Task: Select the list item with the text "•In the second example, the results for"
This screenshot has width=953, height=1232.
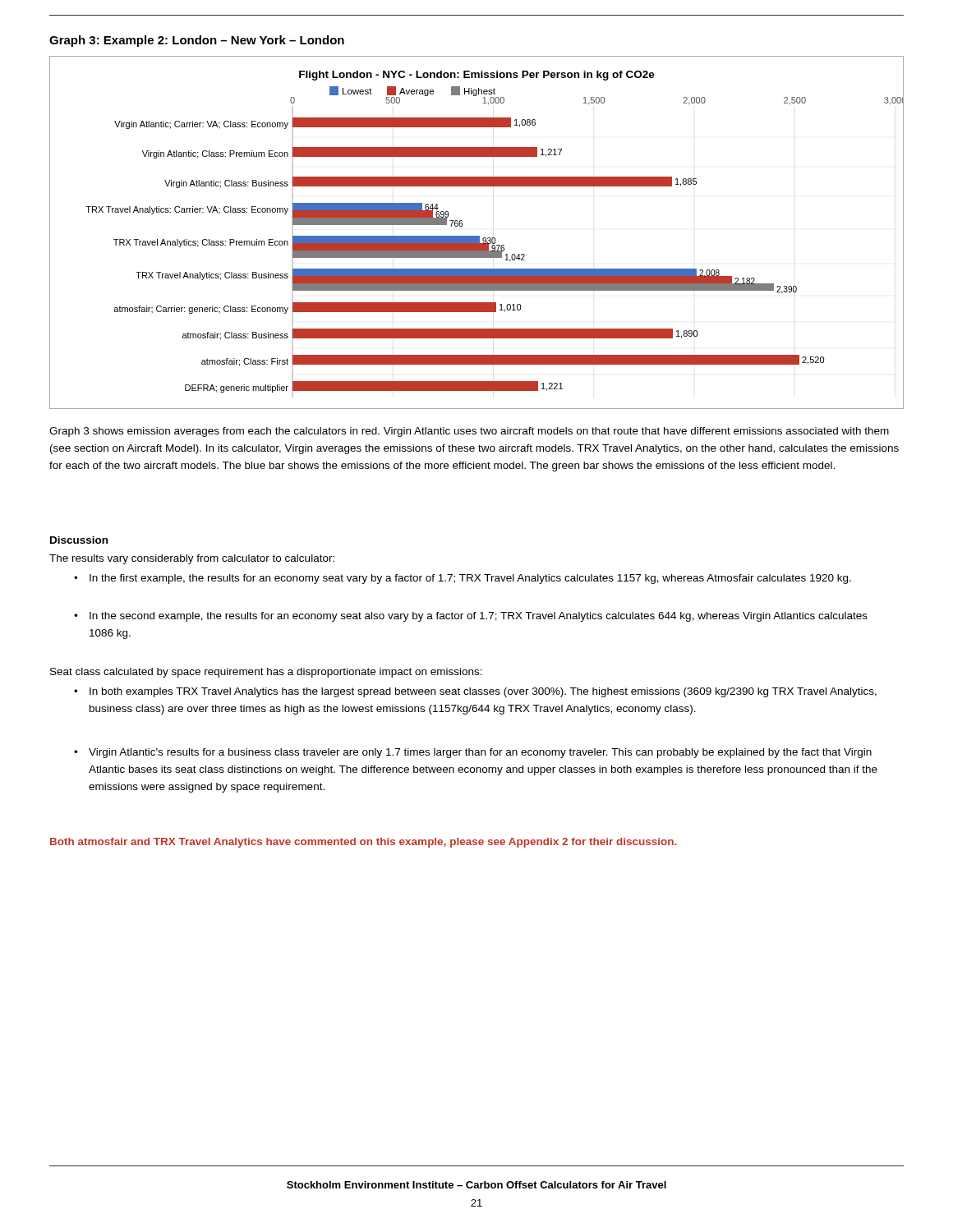Action: coord(484,625)
